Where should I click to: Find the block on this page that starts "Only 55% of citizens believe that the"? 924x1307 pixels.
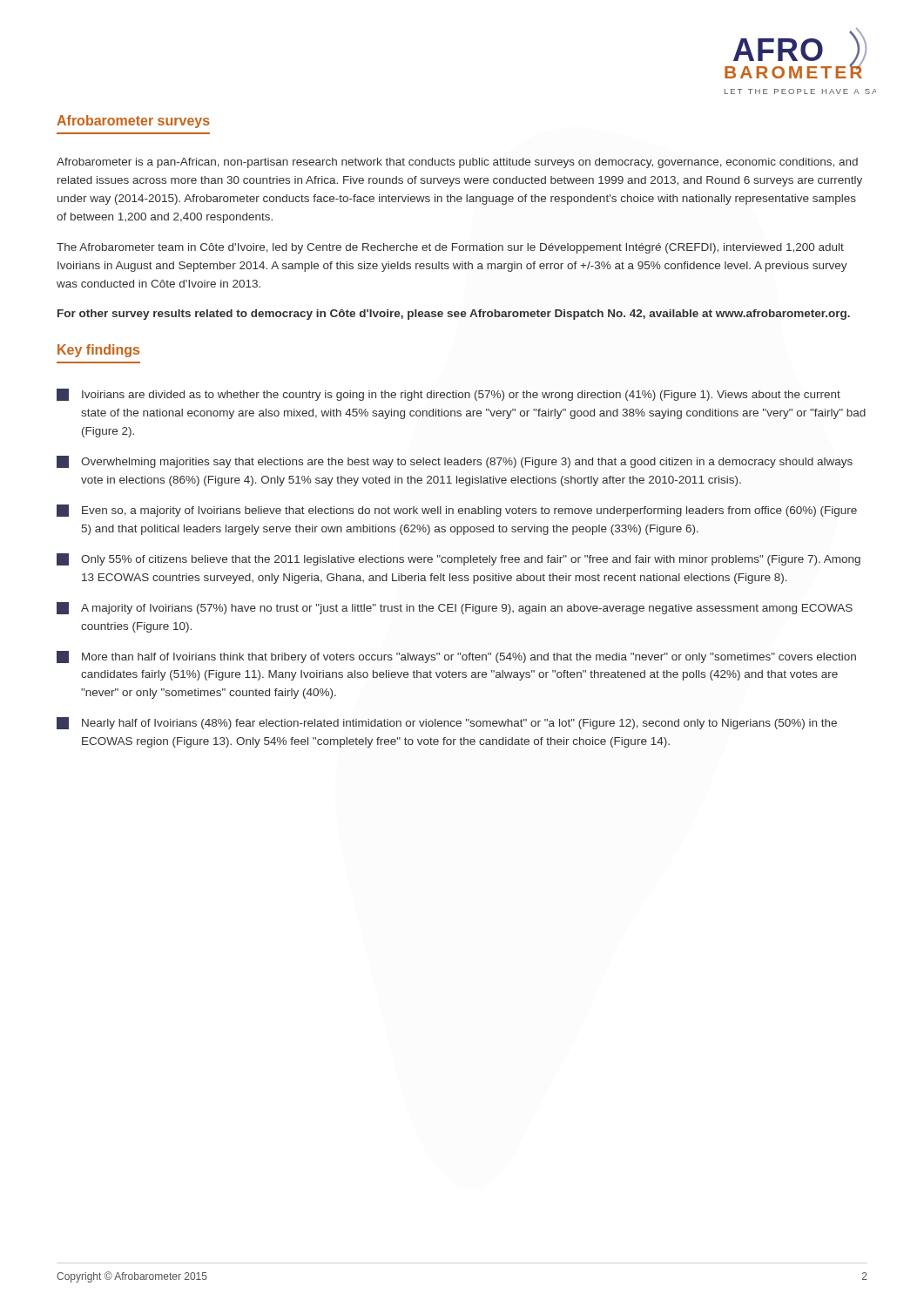coord(462,569)
